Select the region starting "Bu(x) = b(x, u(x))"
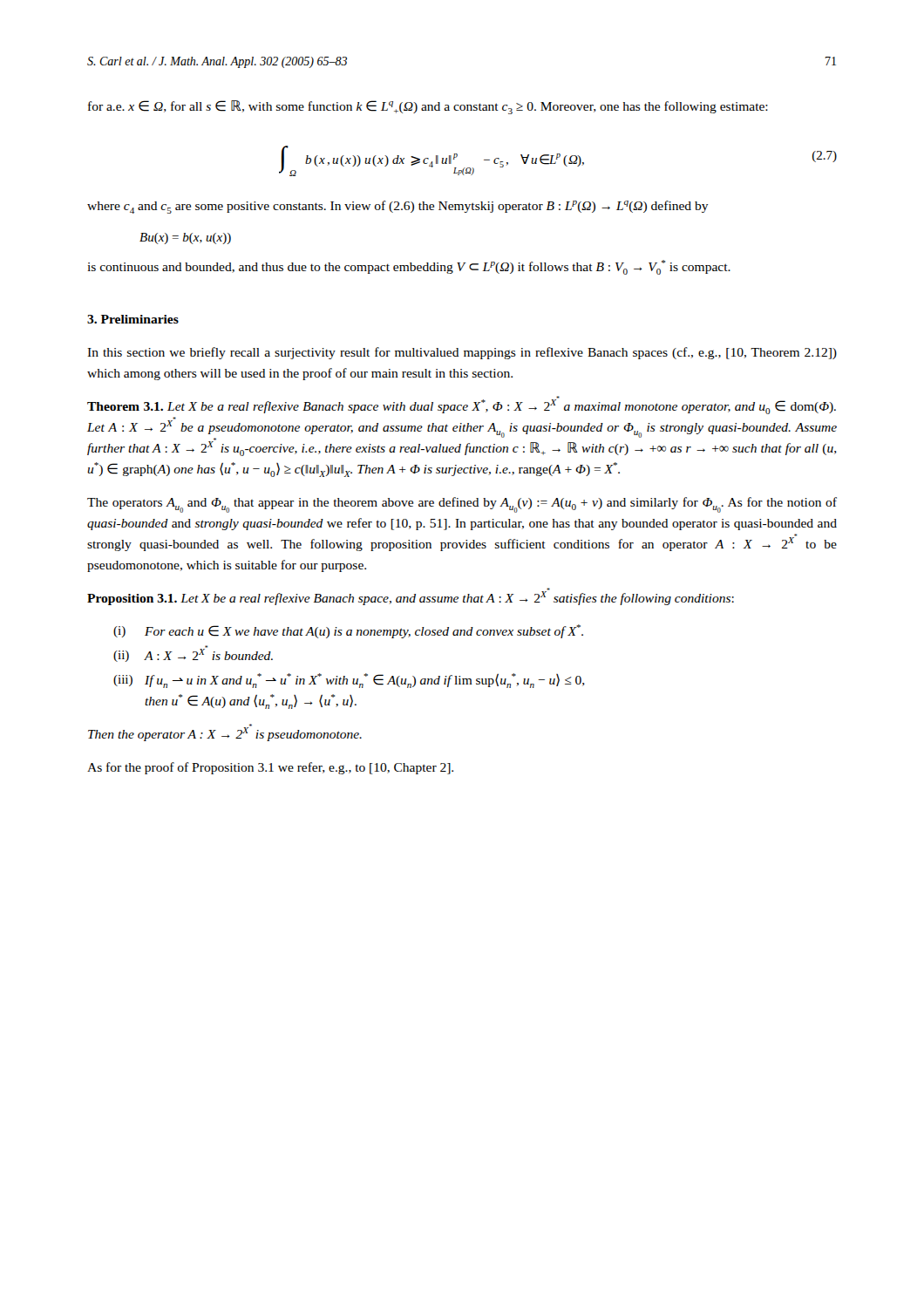The height and width of the screenshot is (1308, 924). point(185,237)
